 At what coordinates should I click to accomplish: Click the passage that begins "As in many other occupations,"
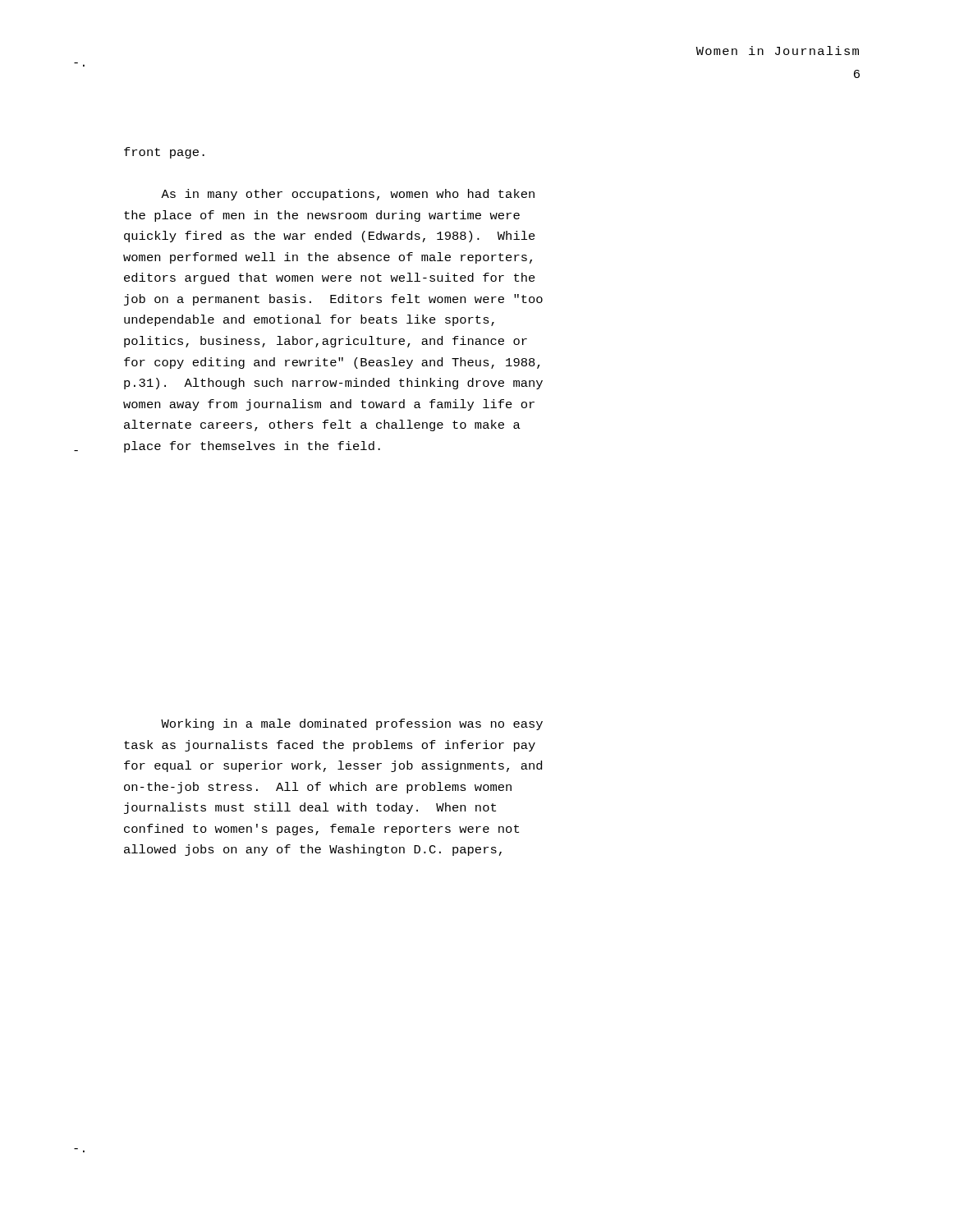coord(333,321)
